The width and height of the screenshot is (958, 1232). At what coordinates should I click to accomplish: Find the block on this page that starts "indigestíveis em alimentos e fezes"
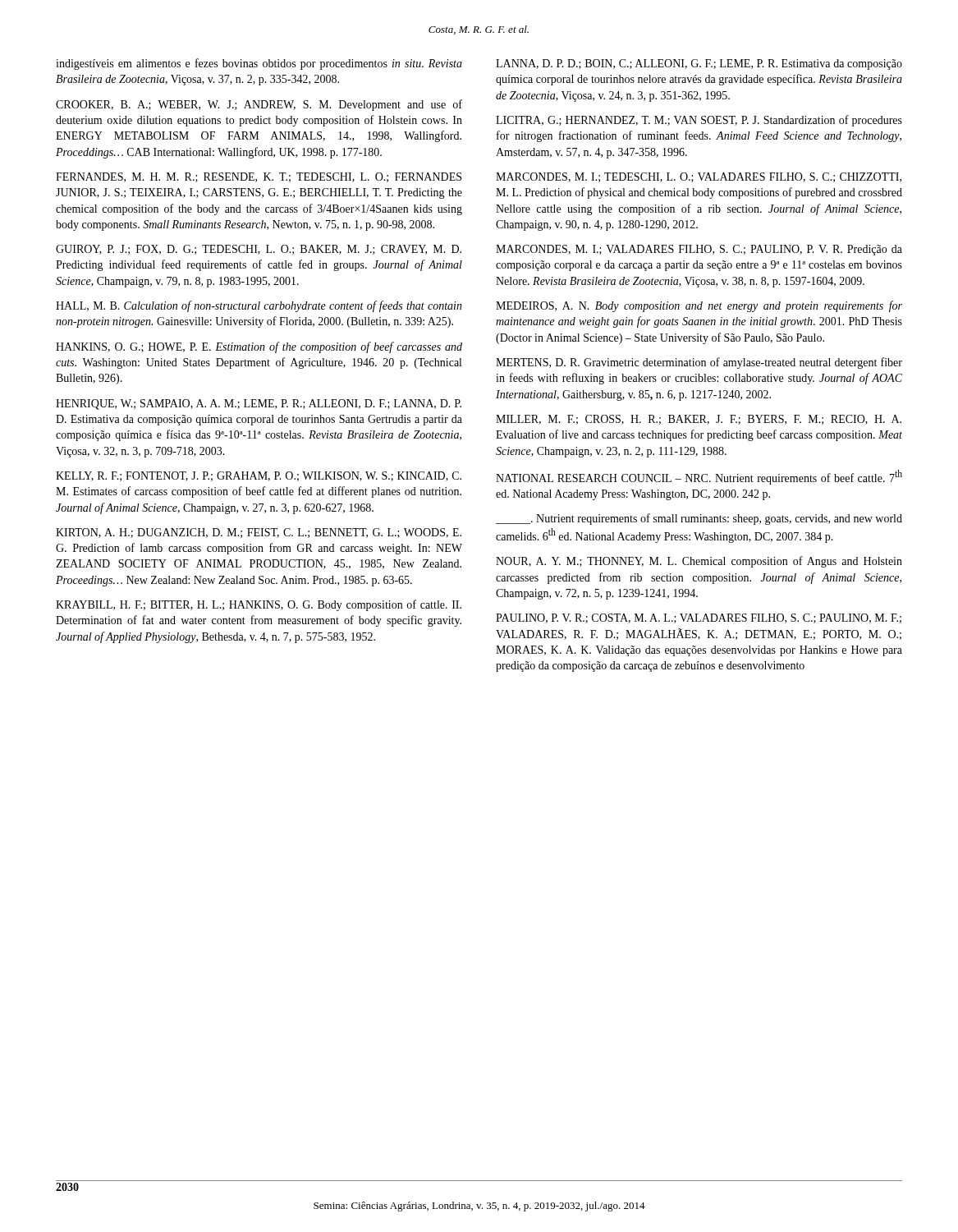(x=259, y=72)
